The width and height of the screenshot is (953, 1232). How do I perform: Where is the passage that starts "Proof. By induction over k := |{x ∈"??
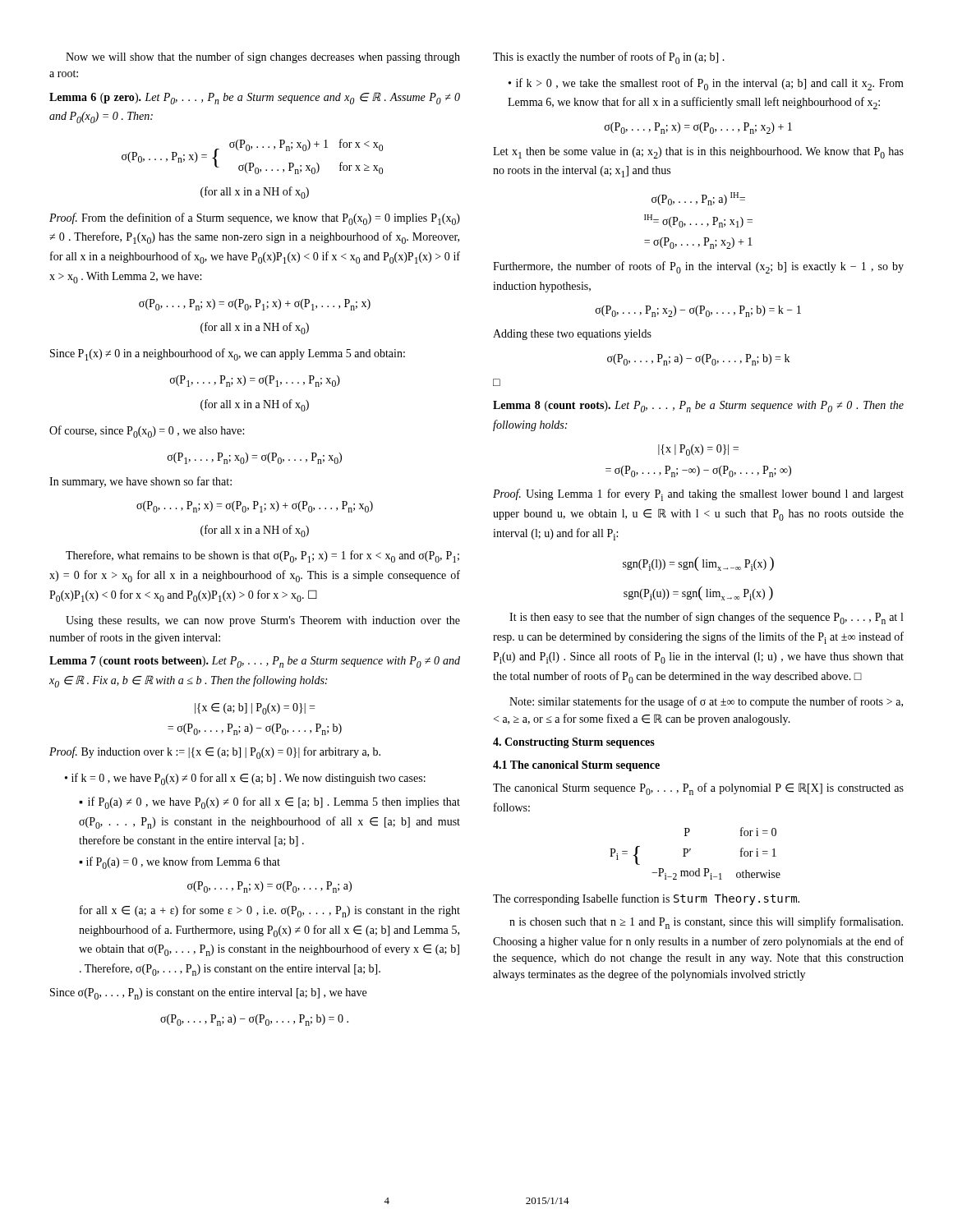(x=255, y=754)
